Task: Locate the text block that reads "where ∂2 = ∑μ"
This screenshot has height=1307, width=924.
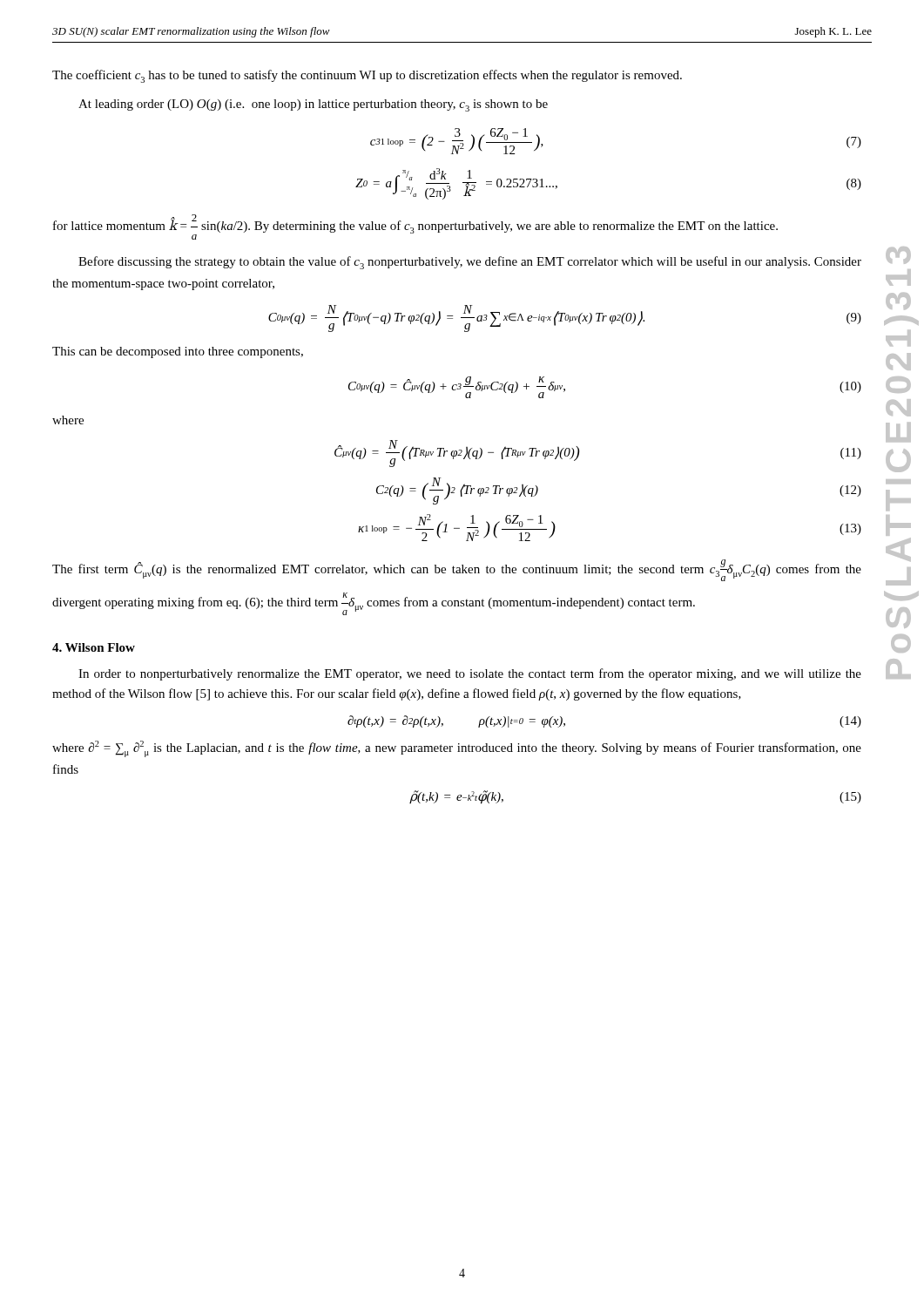Action: [x=457, y=757]
